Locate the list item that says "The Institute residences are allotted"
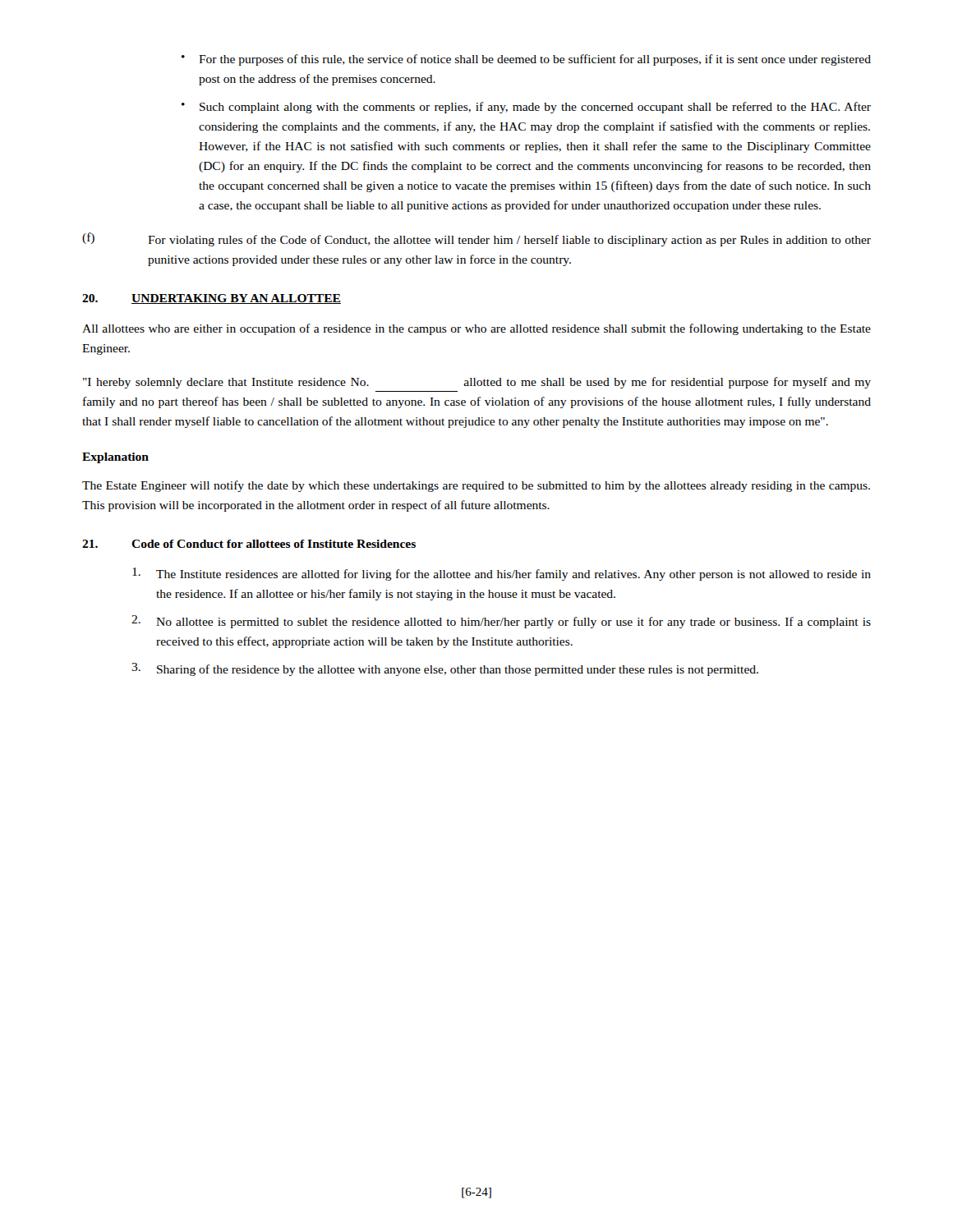 click(501, 584)
